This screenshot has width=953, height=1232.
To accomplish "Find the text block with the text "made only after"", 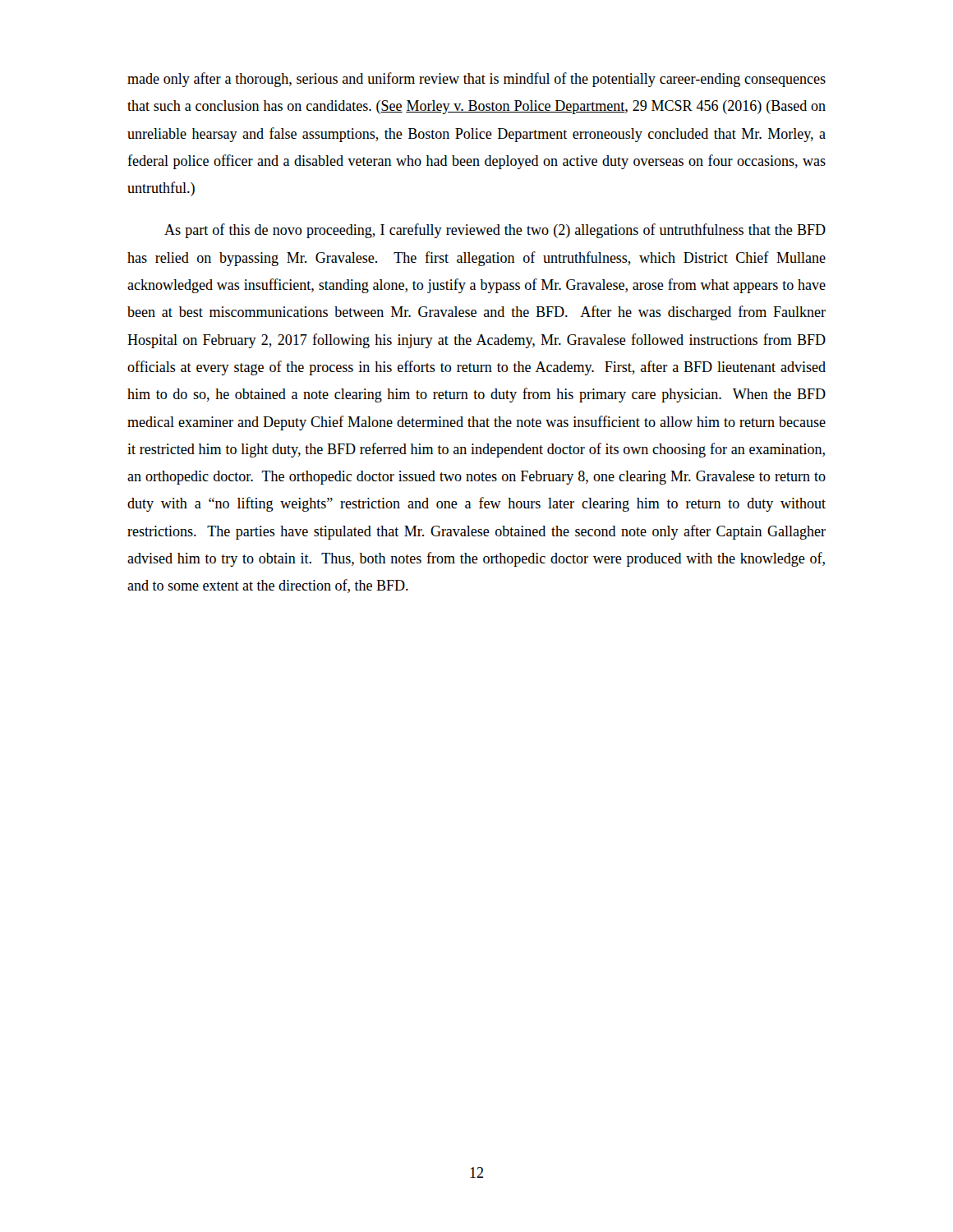I will click(476, 134).
